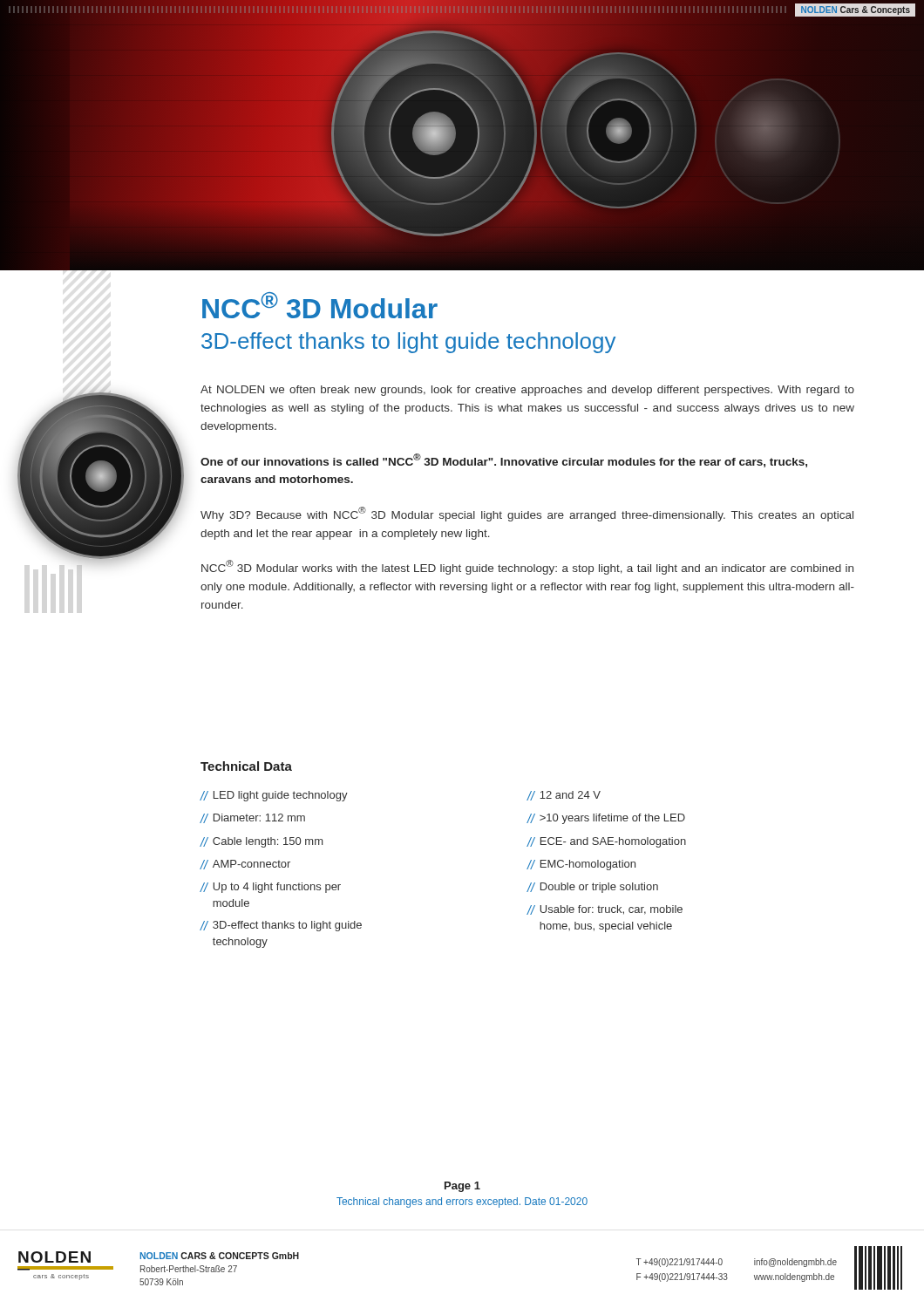Click on the element starting "// ECE- and SAE-homologation"

[x=607, y=842]
